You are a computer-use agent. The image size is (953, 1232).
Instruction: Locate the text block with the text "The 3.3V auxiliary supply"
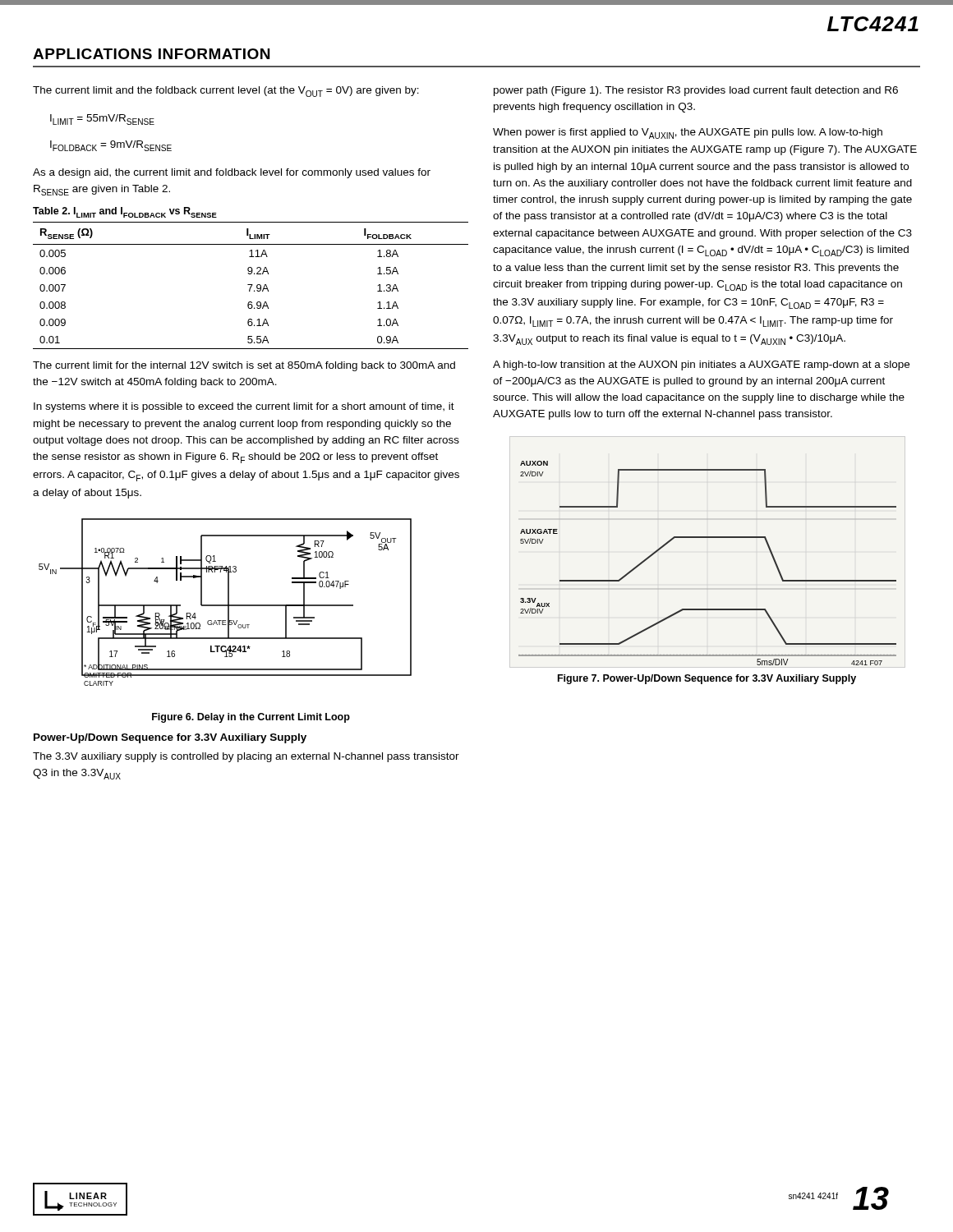pos(246,766)
